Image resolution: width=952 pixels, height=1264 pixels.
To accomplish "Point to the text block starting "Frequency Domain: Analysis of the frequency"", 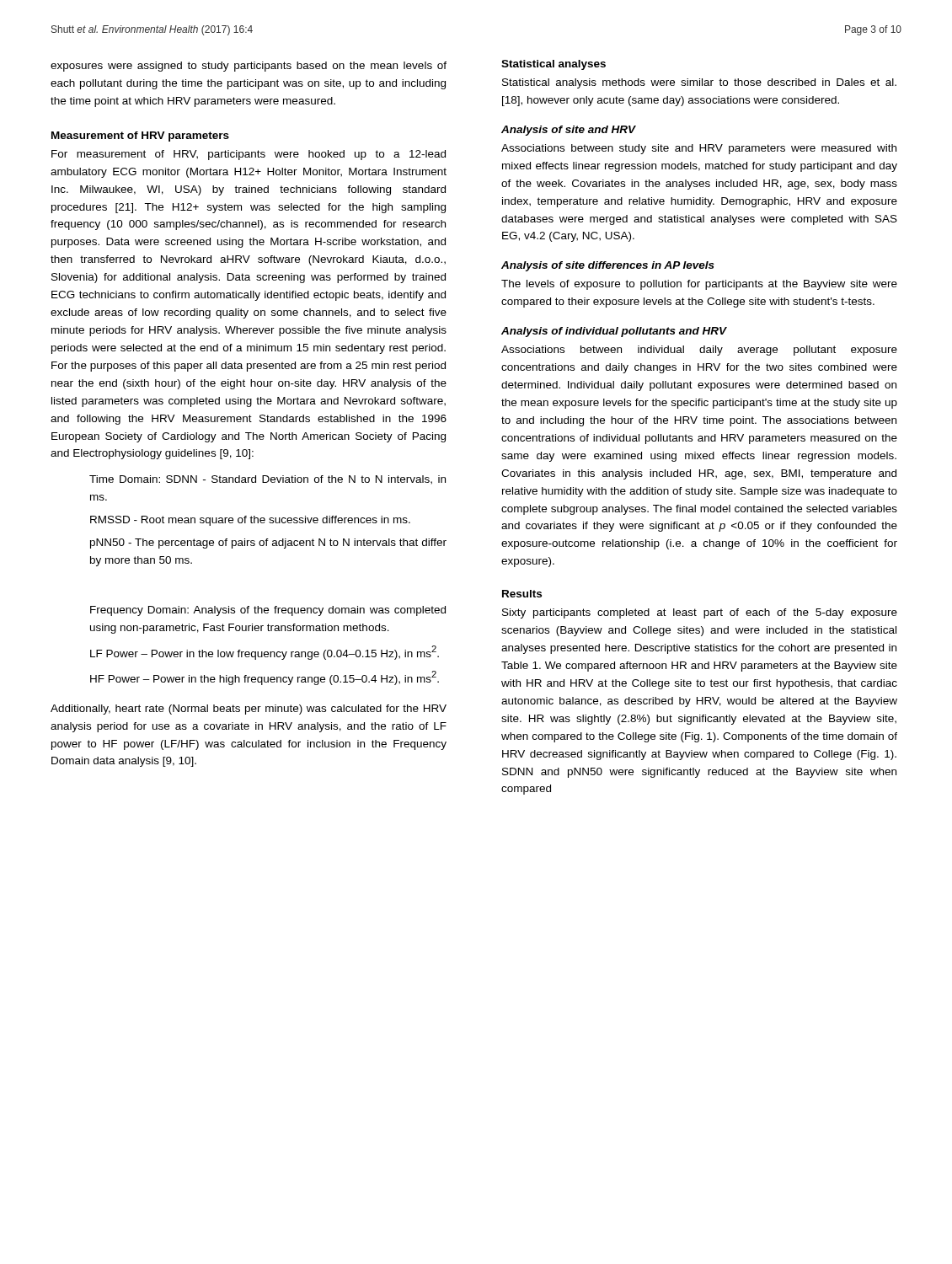I will 268,618.
